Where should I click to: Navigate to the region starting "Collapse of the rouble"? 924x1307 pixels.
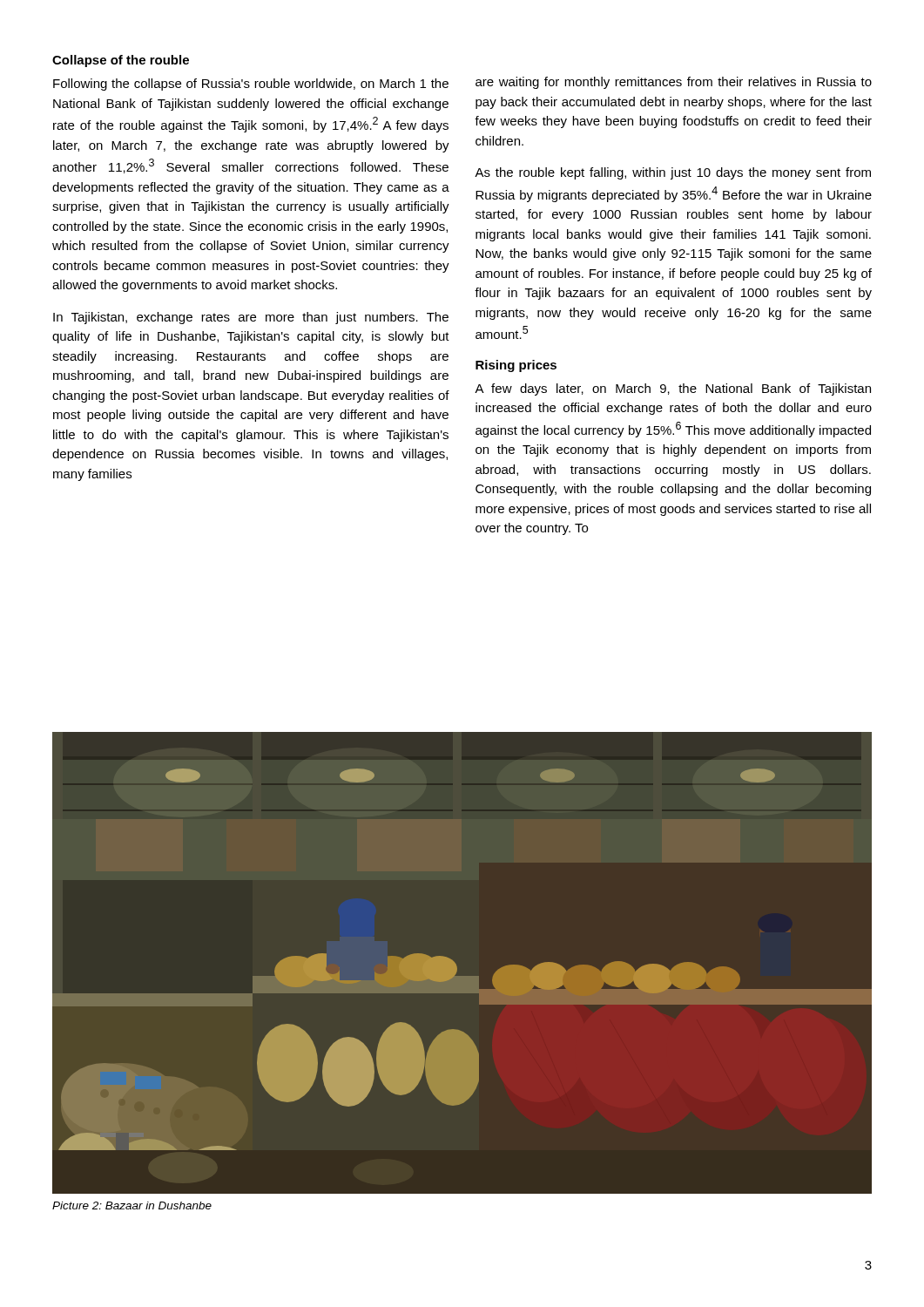tap(121, 60)
